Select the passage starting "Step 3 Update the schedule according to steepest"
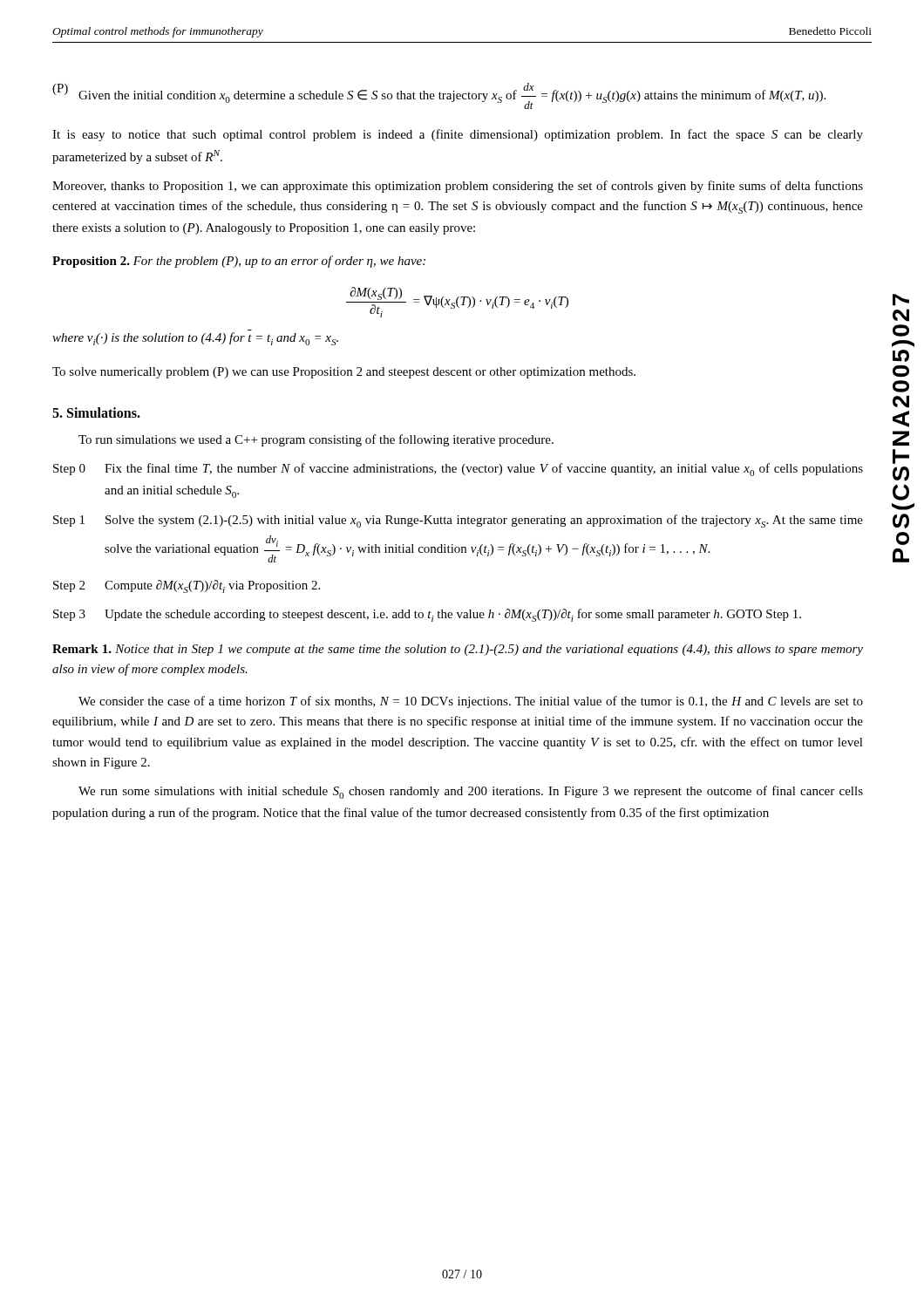 click(427, 614)
